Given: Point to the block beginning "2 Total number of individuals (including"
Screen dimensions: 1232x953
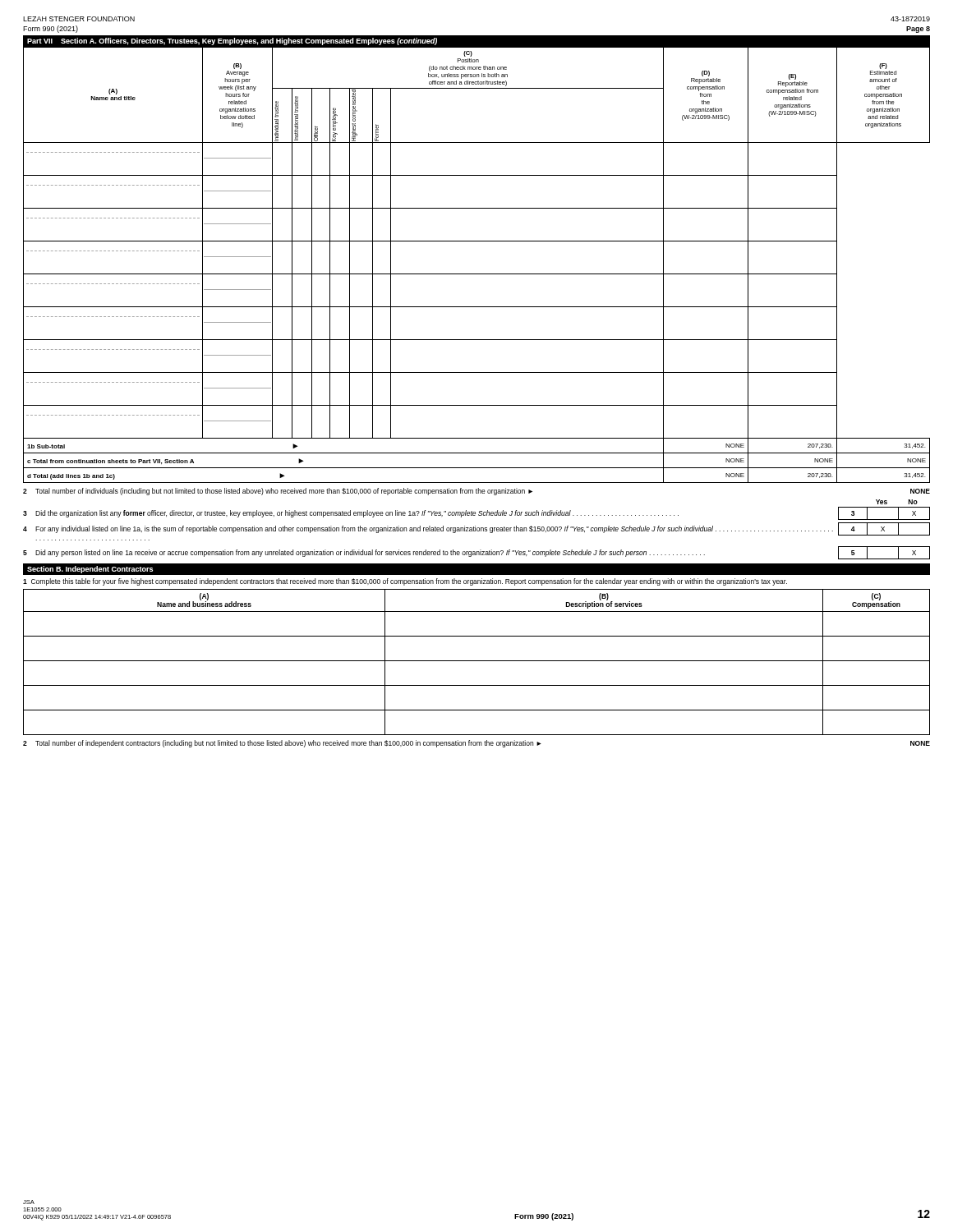Looking at the screenshot, I should 476,491.
